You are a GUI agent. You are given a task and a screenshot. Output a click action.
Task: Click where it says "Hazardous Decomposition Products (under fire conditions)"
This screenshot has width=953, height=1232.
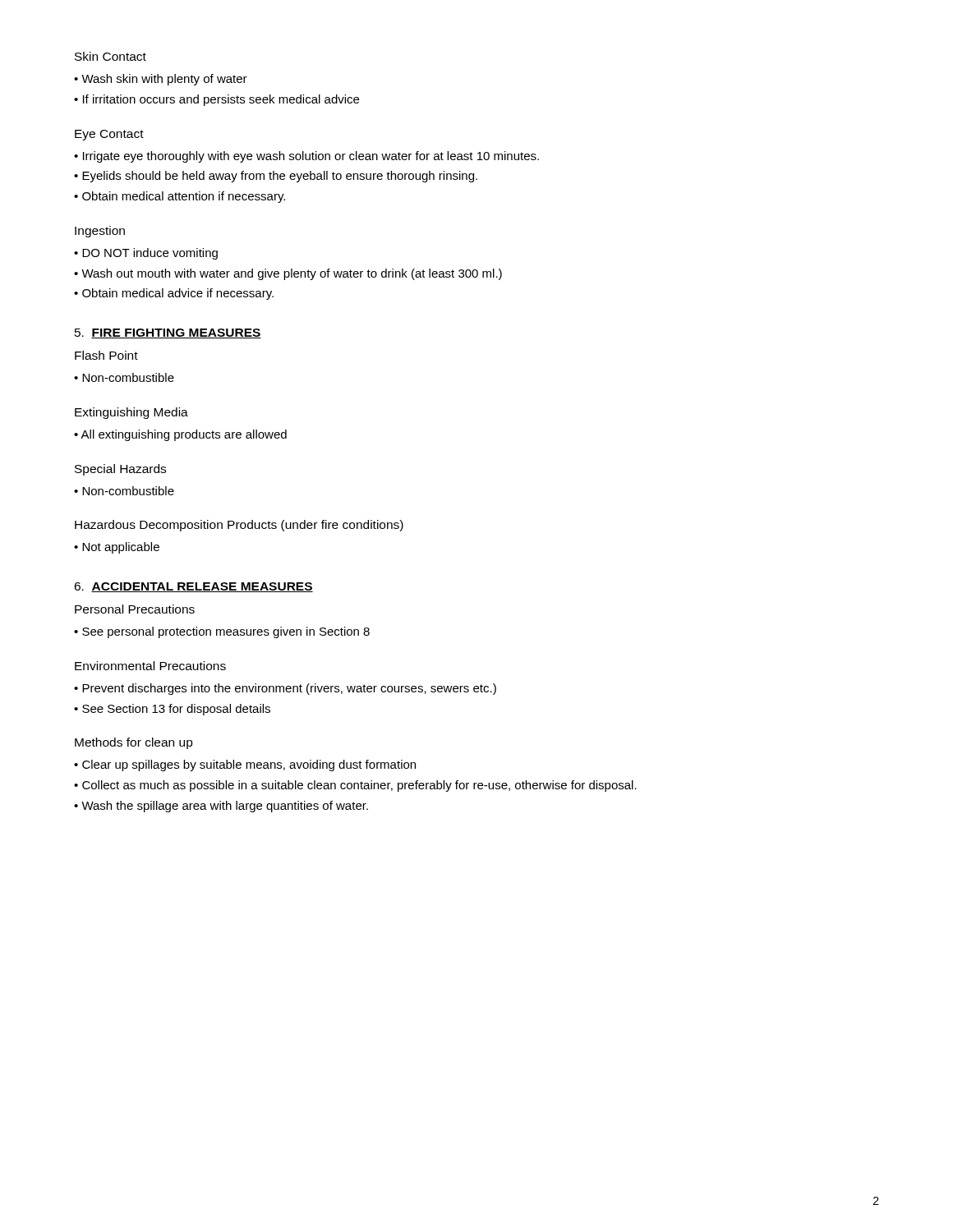point(239,525)
